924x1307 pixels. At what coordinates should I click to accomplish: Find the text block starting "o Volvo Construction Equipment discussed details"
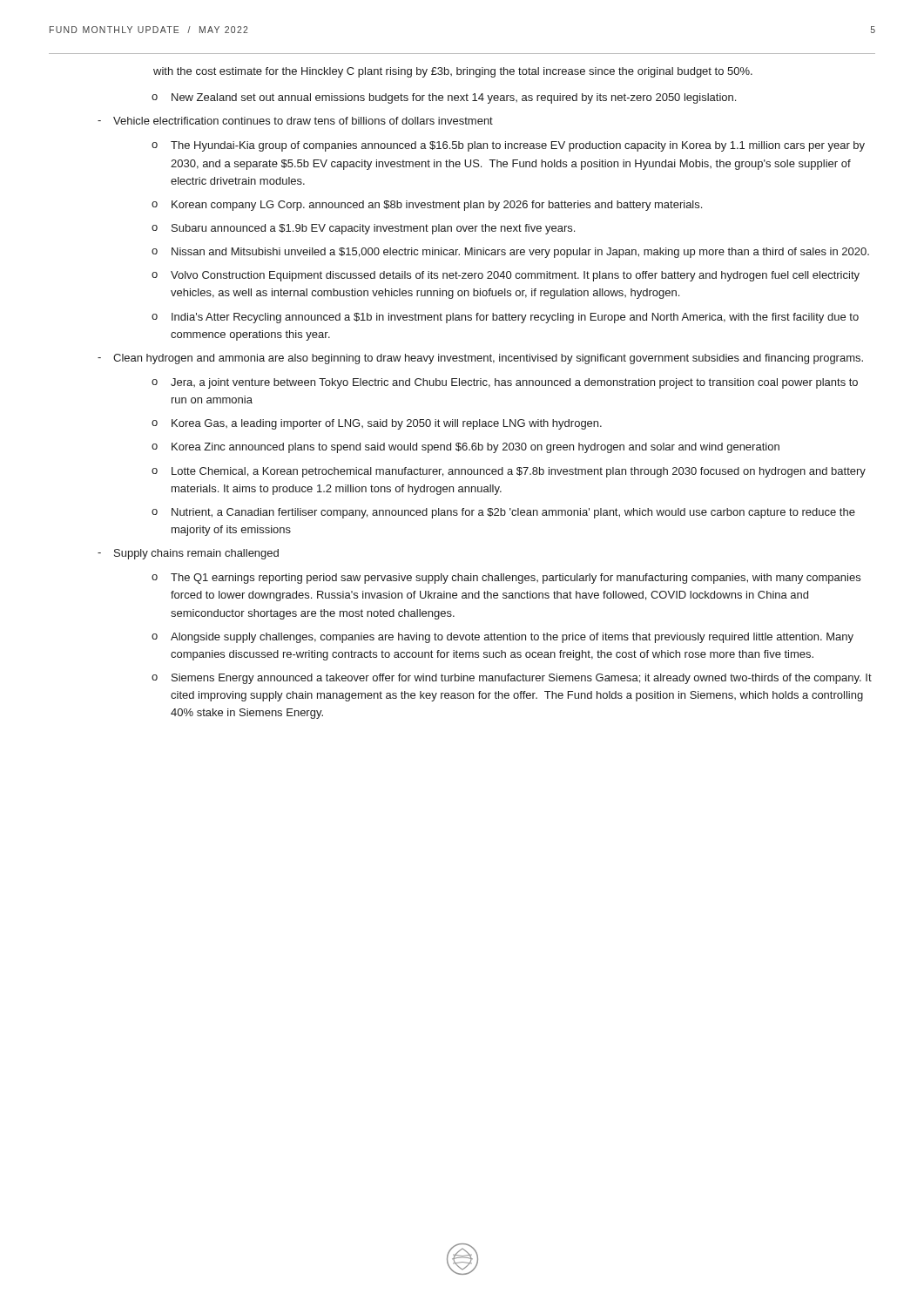(x=513, y=284)
